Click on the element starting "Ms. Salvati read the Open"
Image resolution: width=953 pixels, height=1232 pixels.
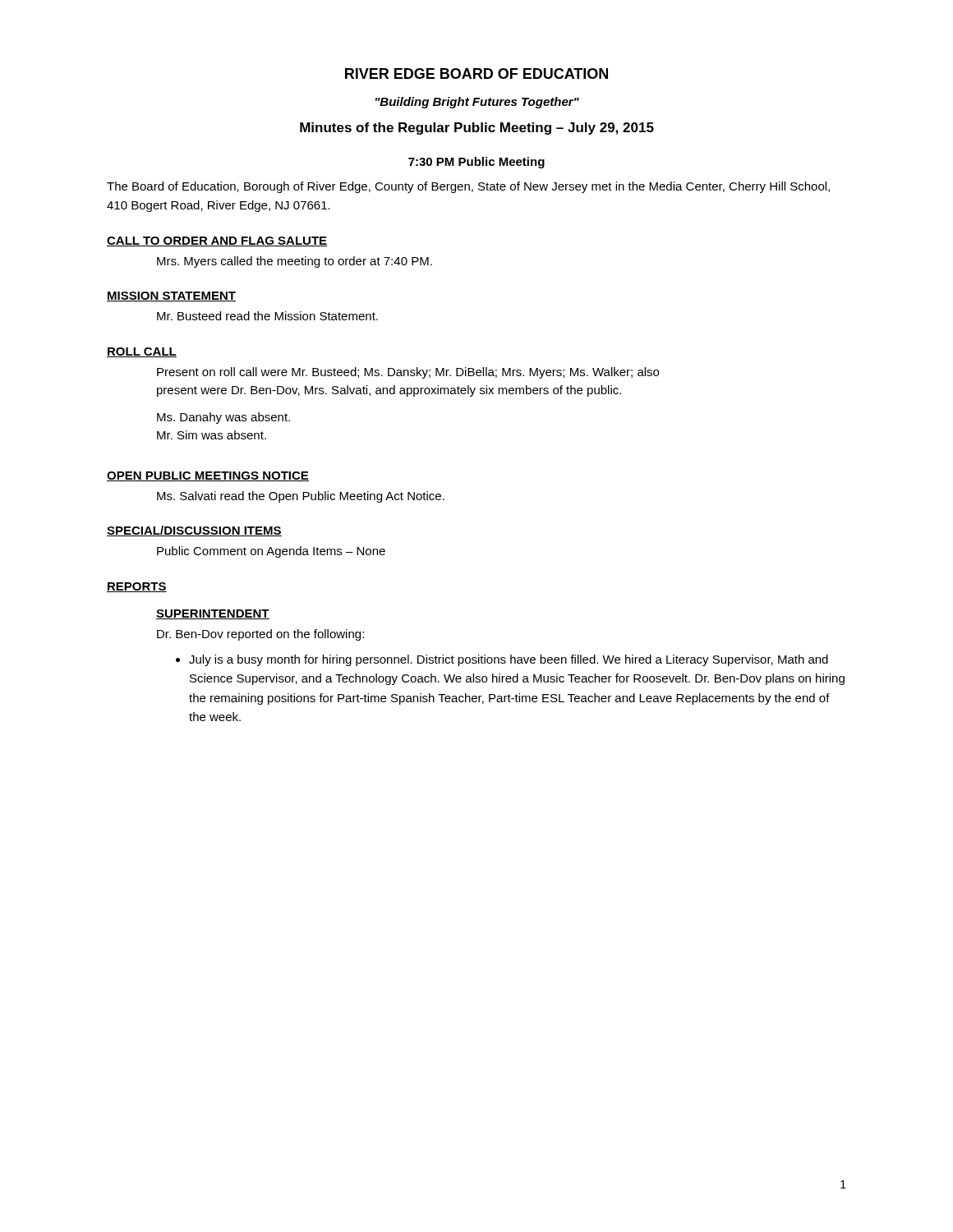[x=301, y=495]
